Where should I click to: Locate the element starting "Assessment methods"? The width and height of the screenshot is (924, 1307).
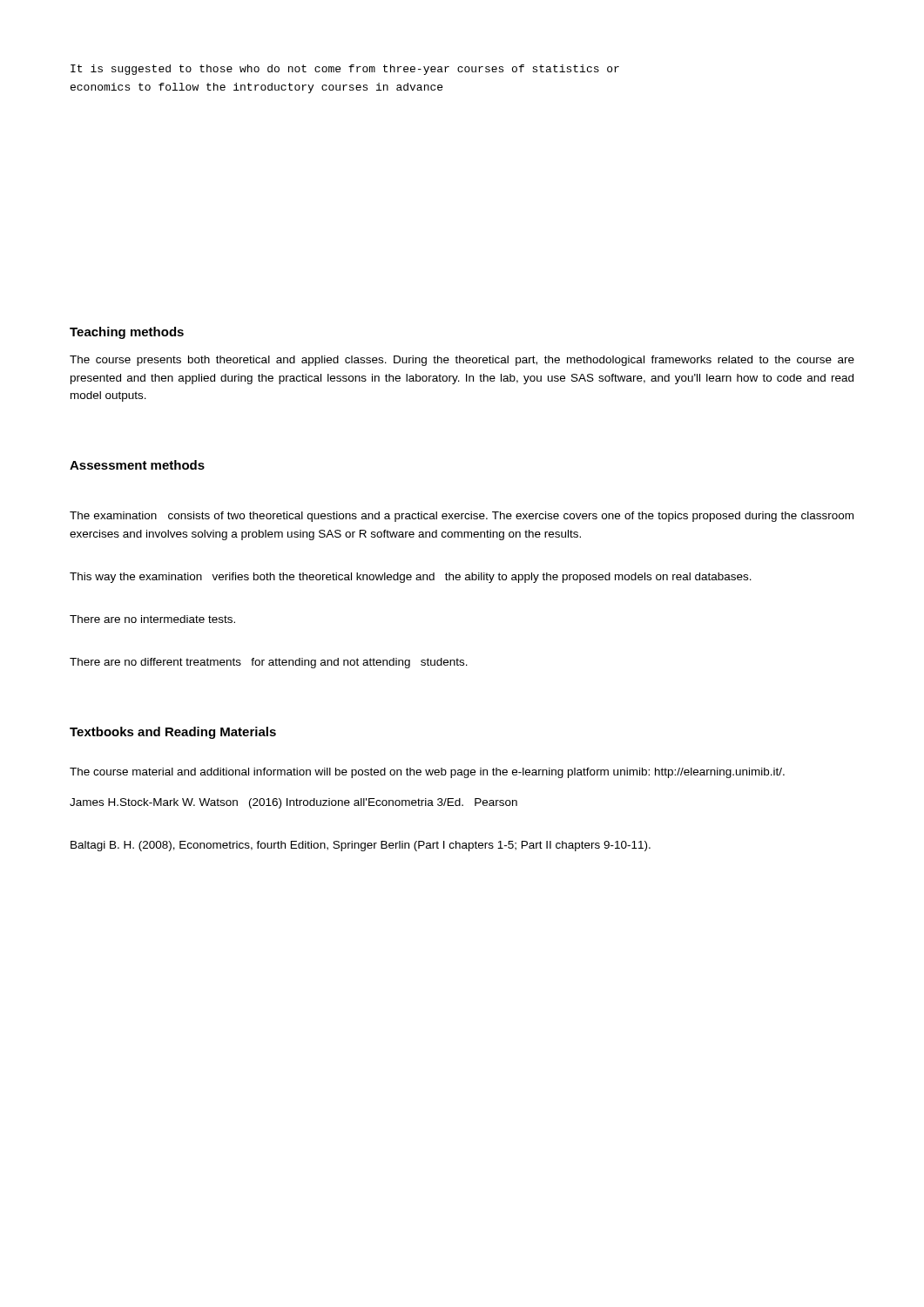(x=137, y=465)
